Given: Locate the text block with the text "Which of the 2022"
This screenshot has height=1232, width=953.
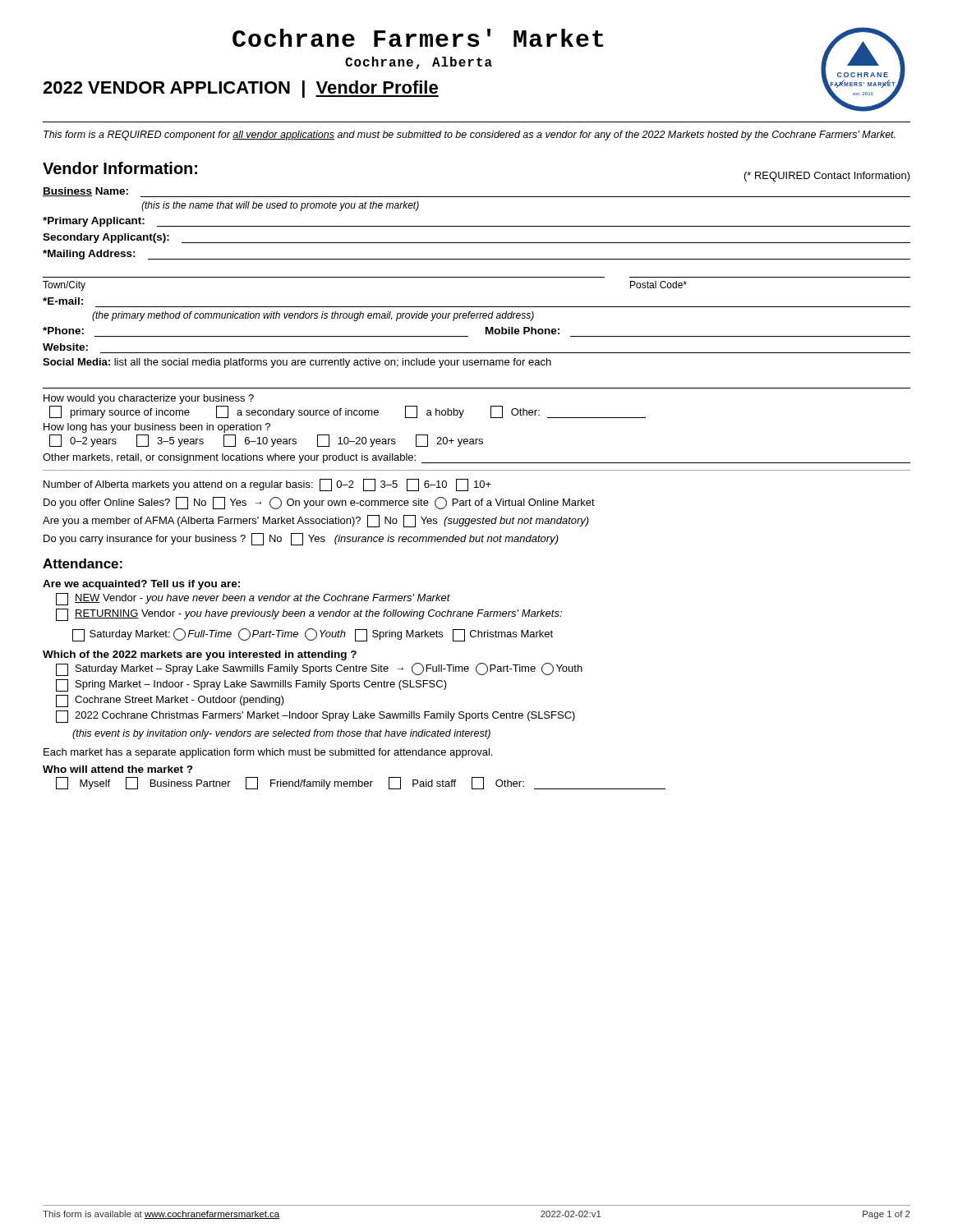Looking at the screenshot, I should coord(200,654).
